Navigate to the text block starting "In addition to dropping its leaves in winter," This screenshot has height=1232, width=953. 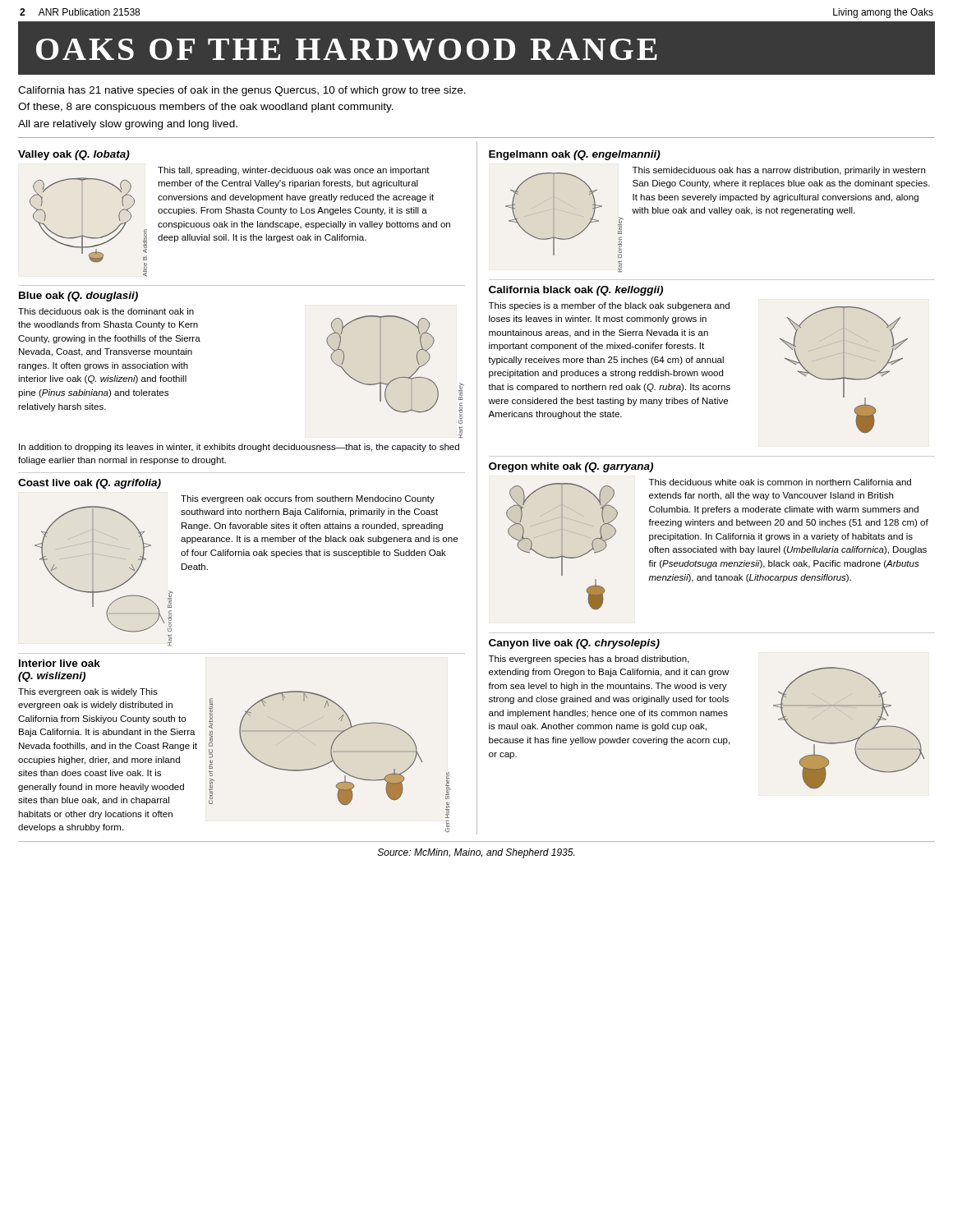[239, 453]
